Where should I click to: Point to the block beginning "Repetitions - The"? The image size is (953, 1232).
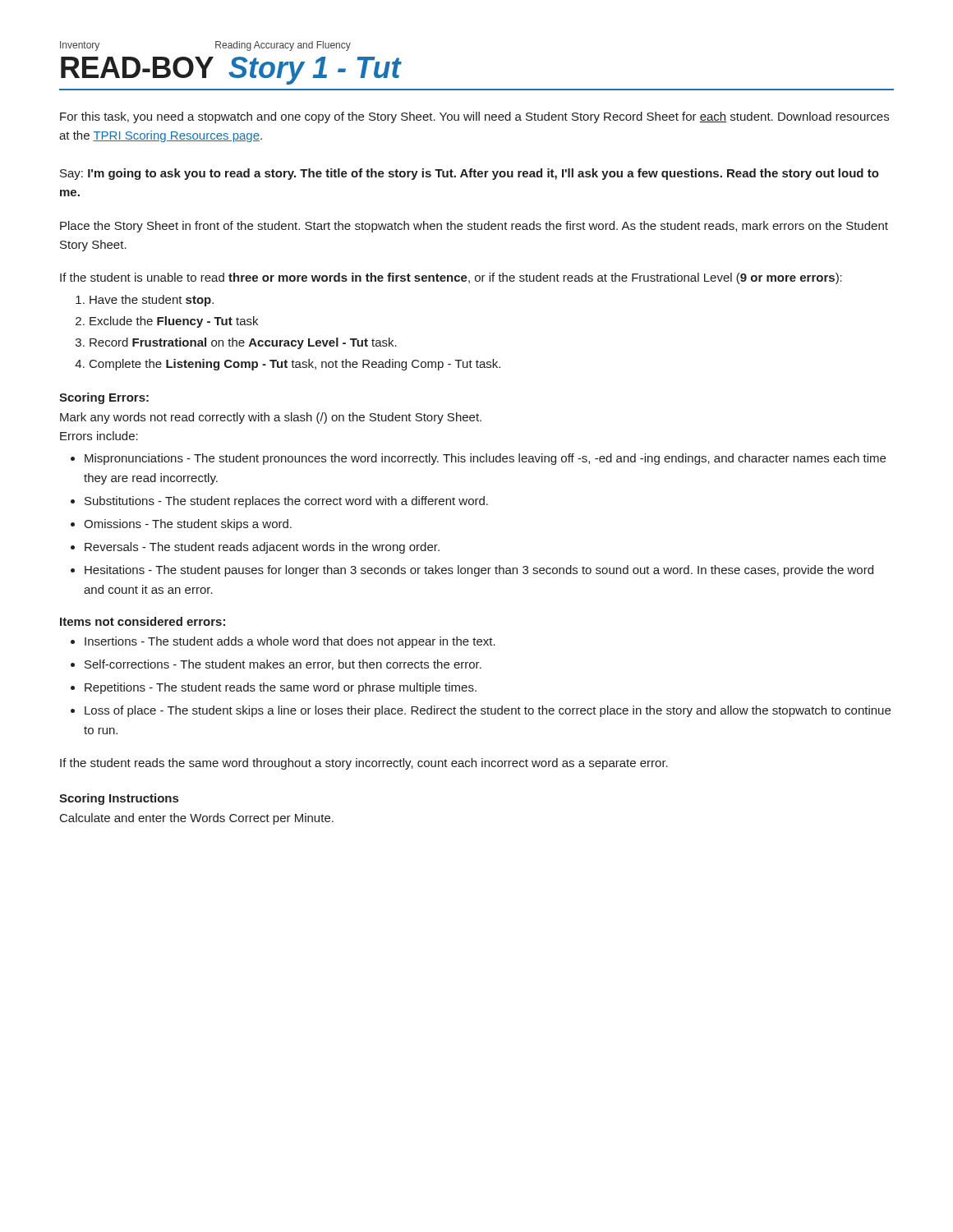281,687
